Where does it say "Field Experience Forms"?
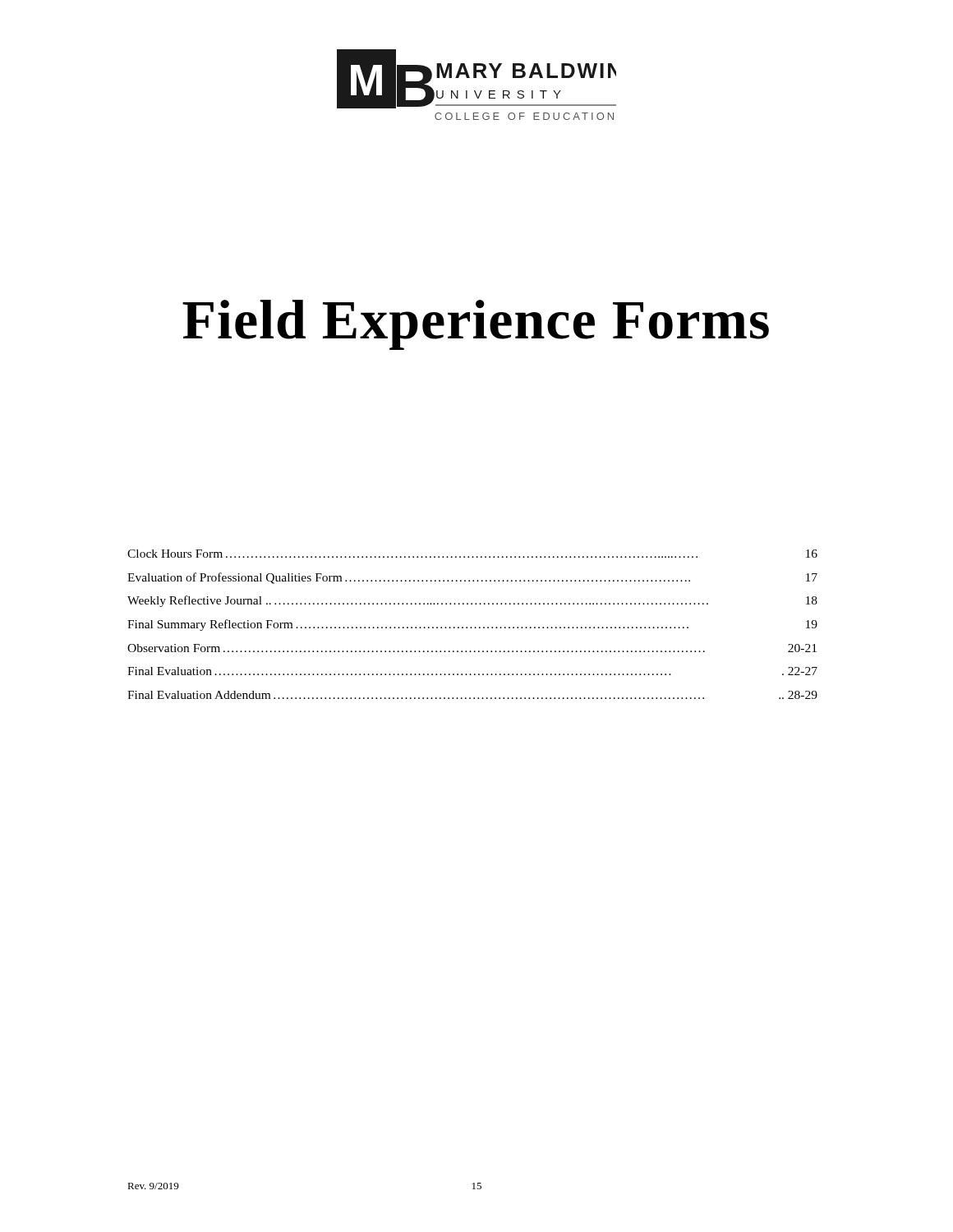 476,320
